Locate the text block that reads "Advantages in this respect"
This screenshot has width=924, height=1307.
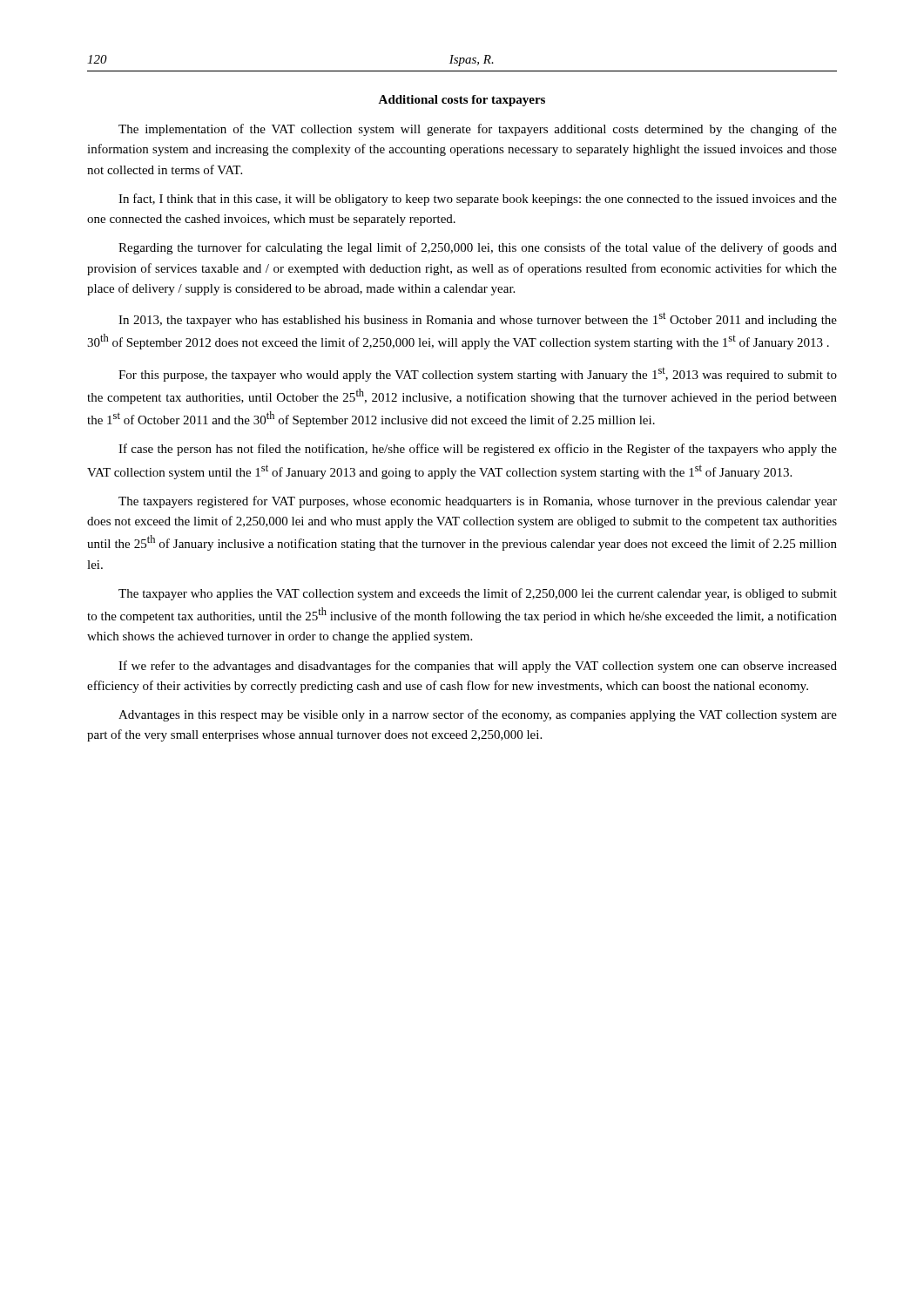point(462,725)
